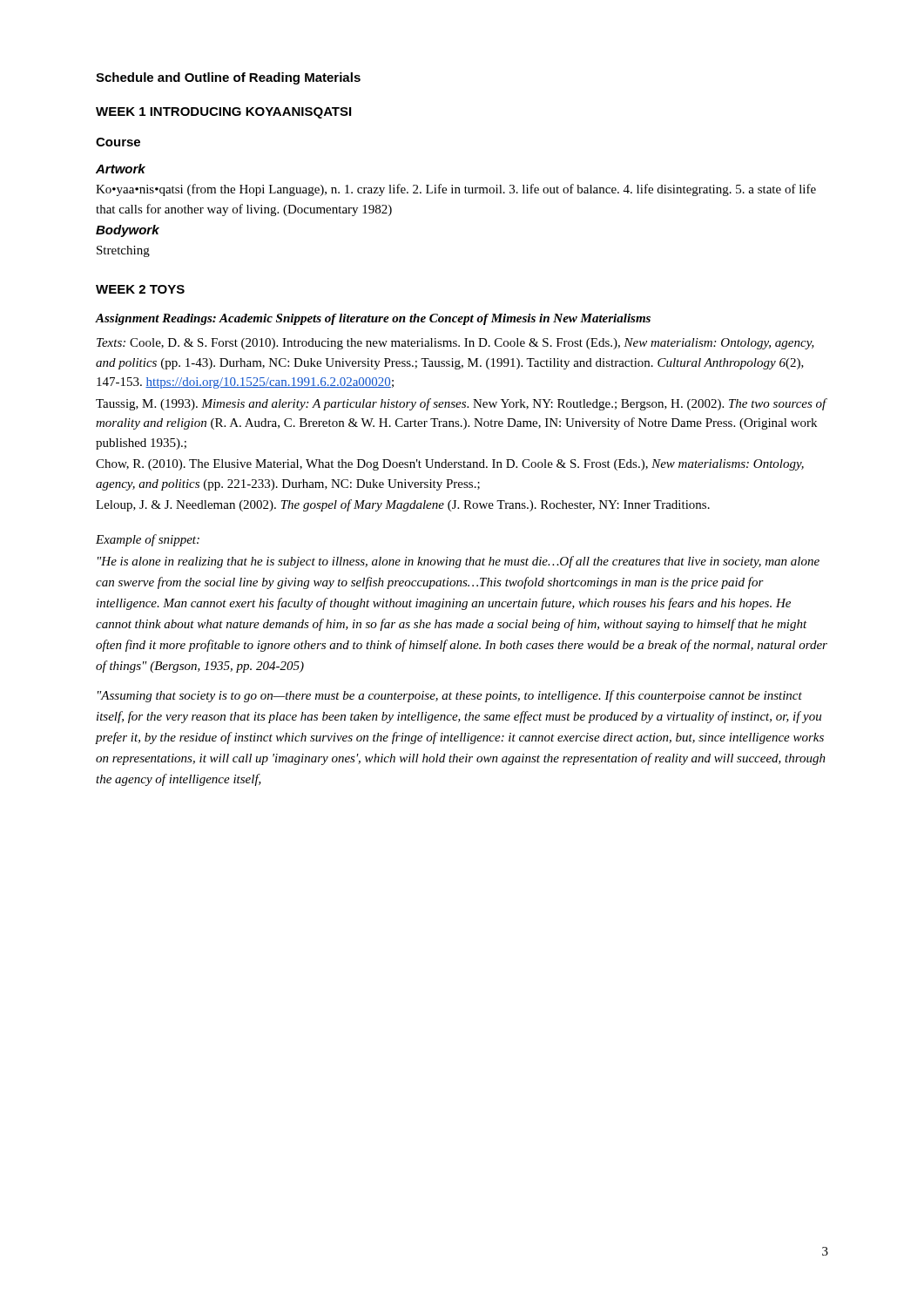
Task: Locate the element starting "Taussig, M. (1993). Mimesis and"
Action: 461,423
